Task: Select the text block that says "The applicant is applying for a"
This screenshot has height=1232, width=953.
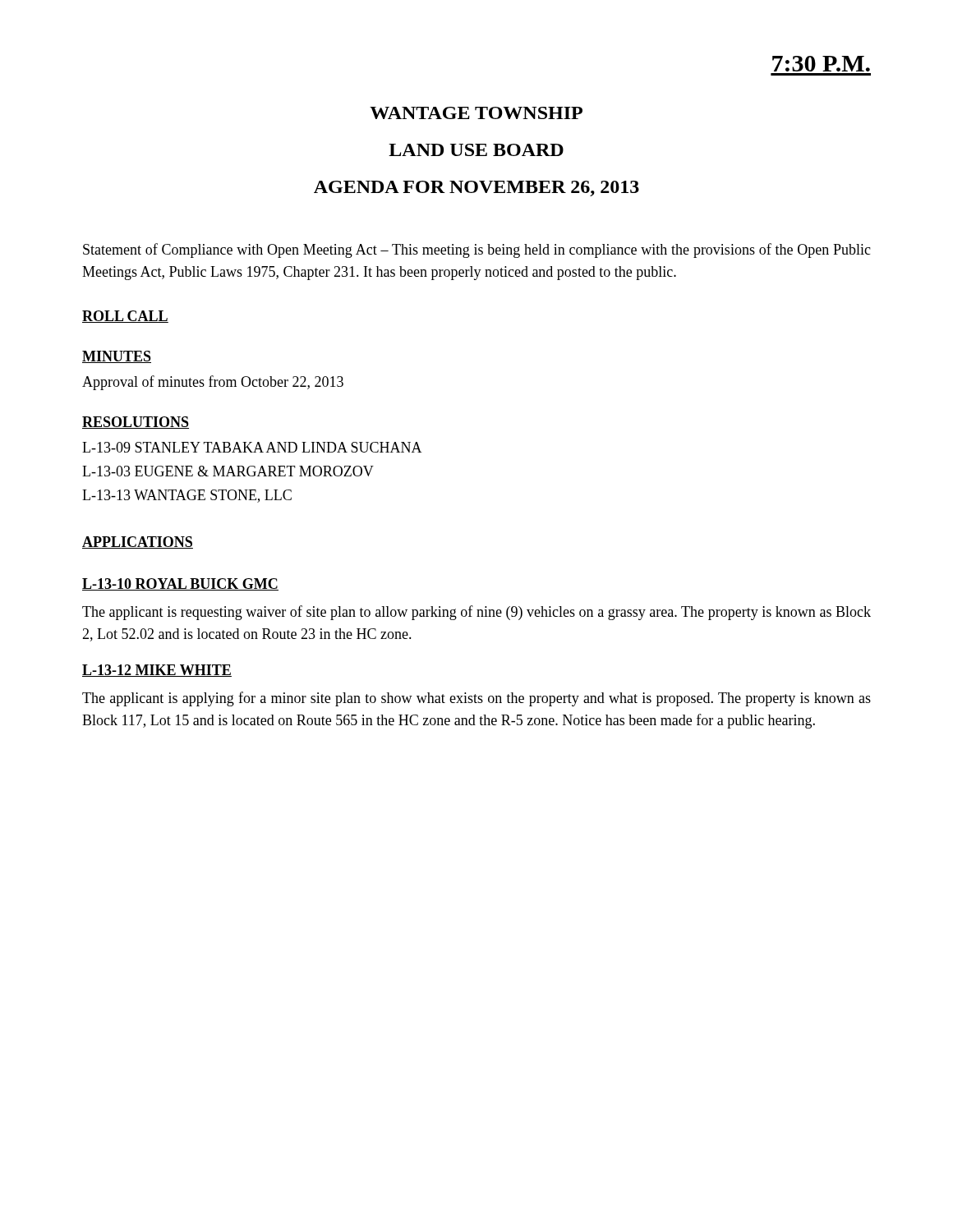Action: click(476, 709)
